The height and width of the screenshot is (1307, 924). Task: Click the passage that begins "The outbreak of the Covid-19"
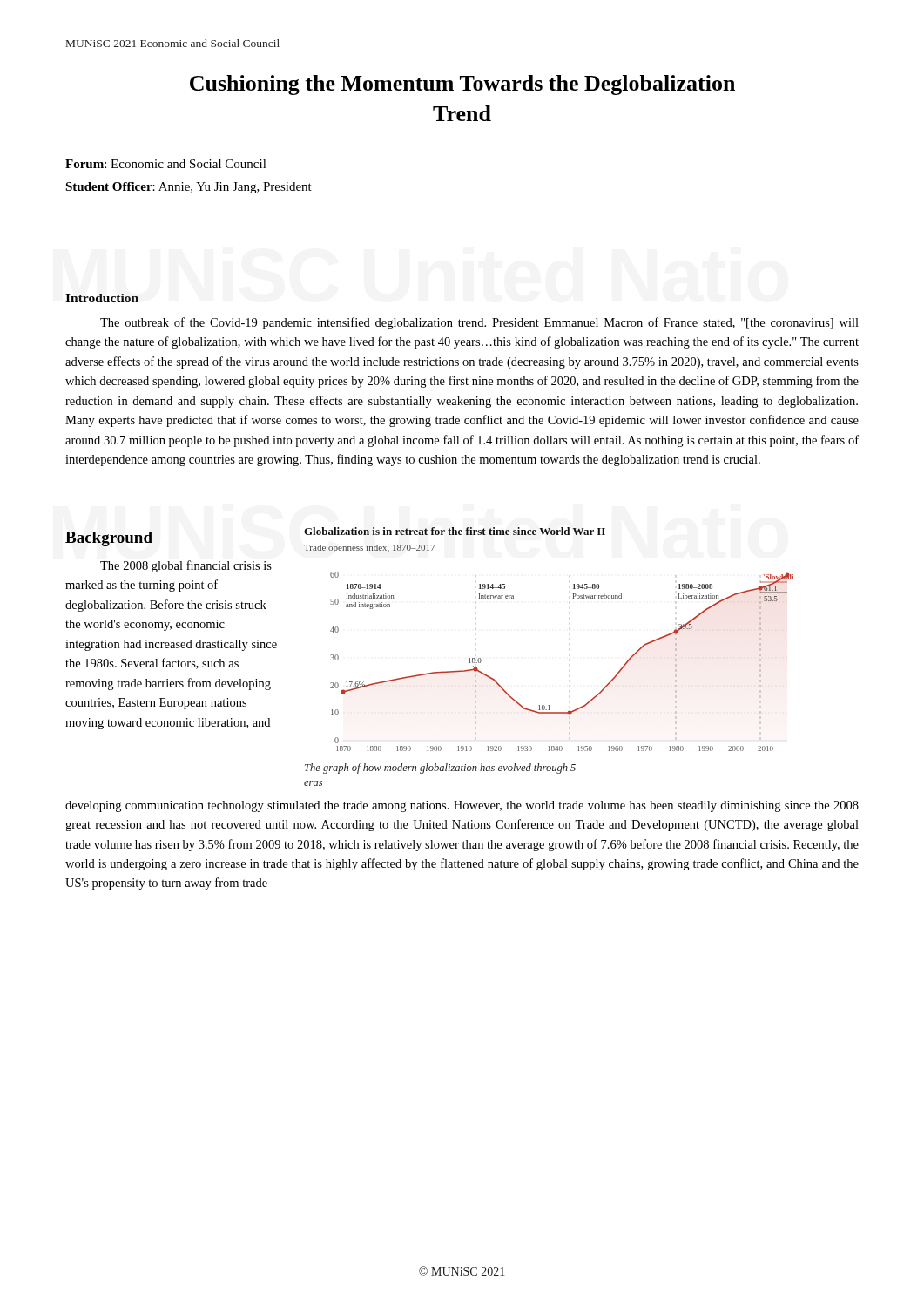tap(462, 391)
